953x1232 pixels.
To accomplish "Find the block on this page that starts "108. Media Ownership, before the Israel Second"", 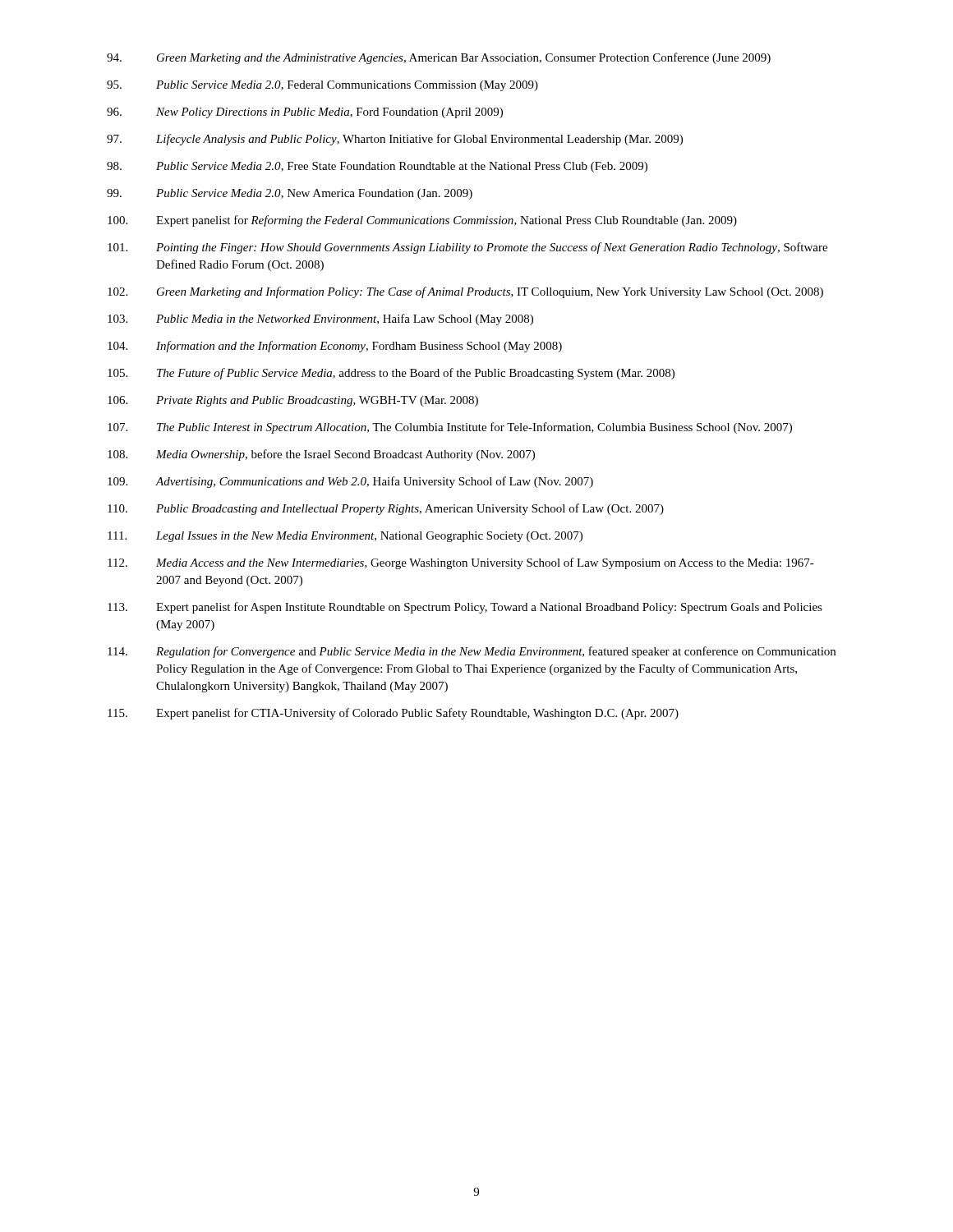I will point(472,455).
